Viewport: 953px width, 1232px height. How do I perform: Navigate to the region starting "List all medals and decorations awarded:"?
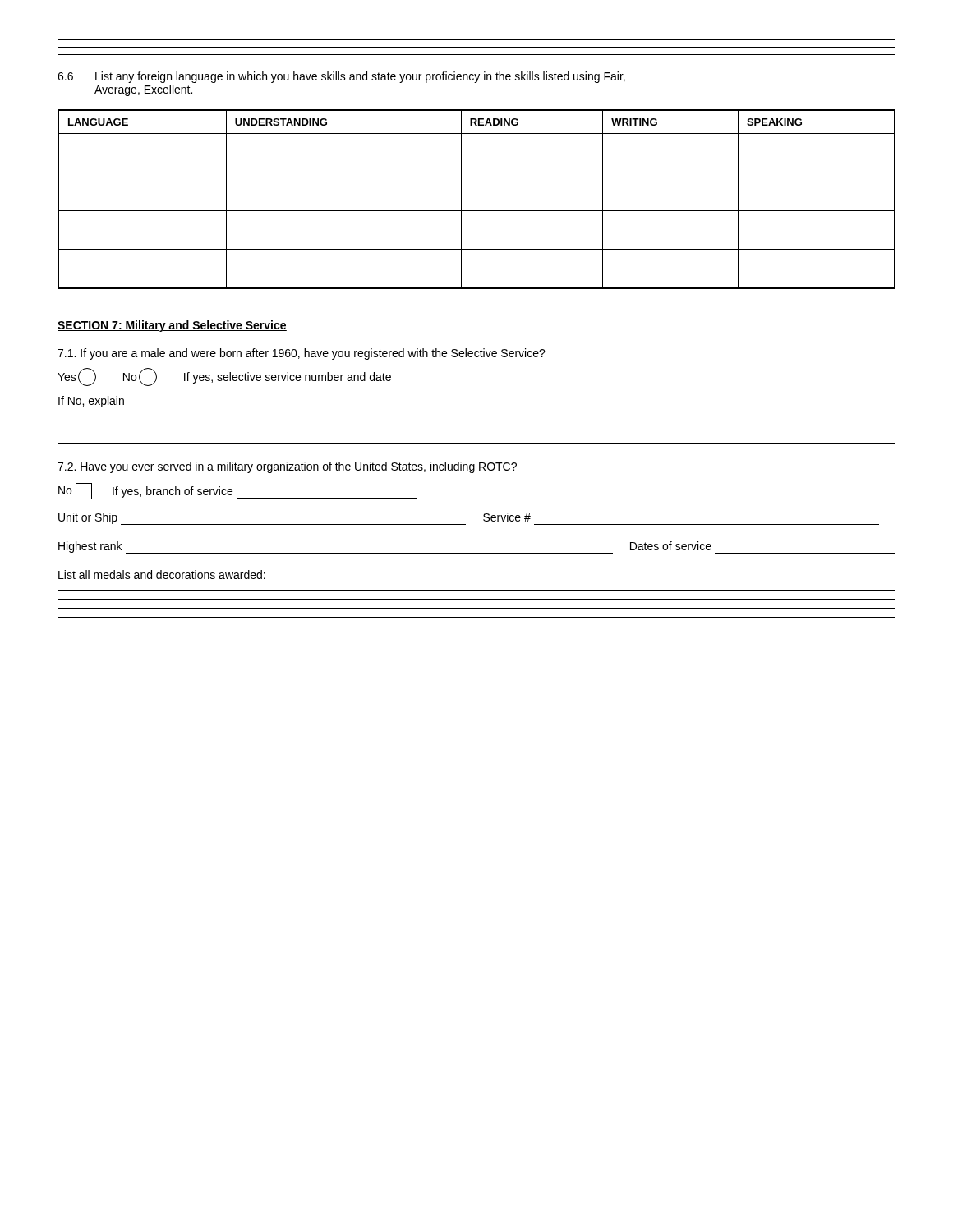[x=162, y=575]
